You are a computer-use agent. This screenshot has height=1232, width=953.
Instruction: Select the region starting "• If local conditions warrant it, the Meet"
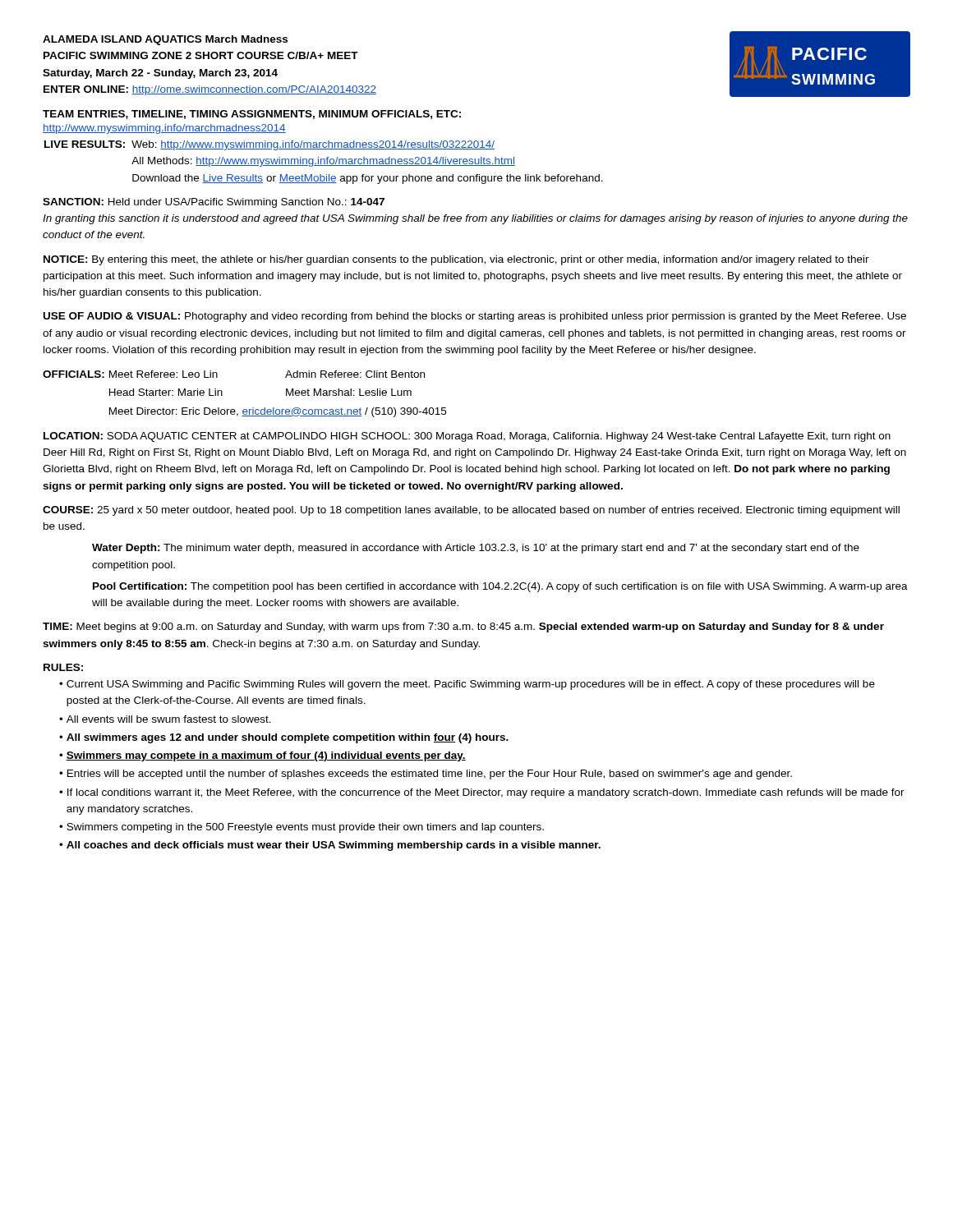tap(485, 801)
